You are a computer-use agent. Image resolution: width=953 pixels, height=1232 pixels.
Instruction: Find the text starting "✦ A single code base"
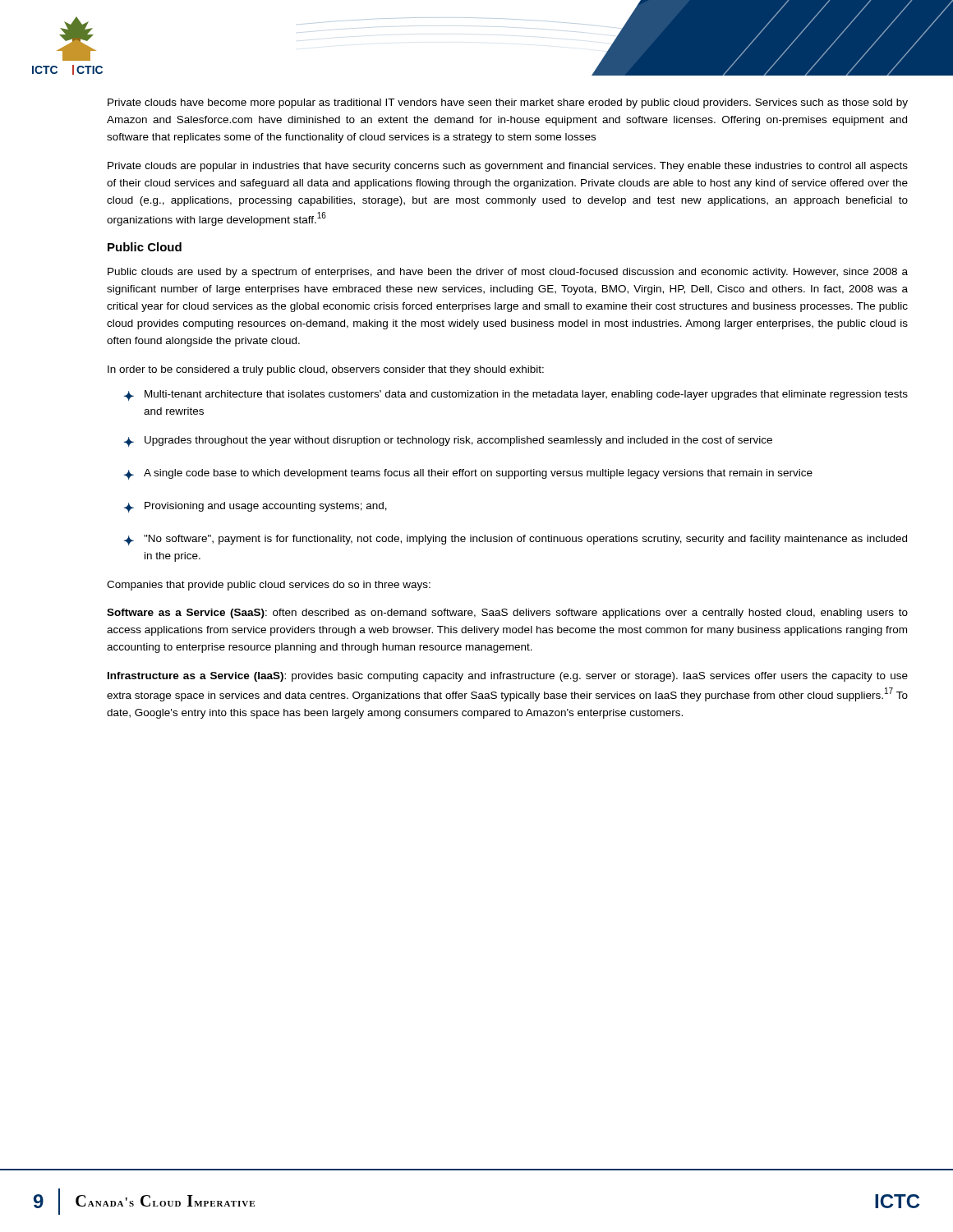[516, 476]
